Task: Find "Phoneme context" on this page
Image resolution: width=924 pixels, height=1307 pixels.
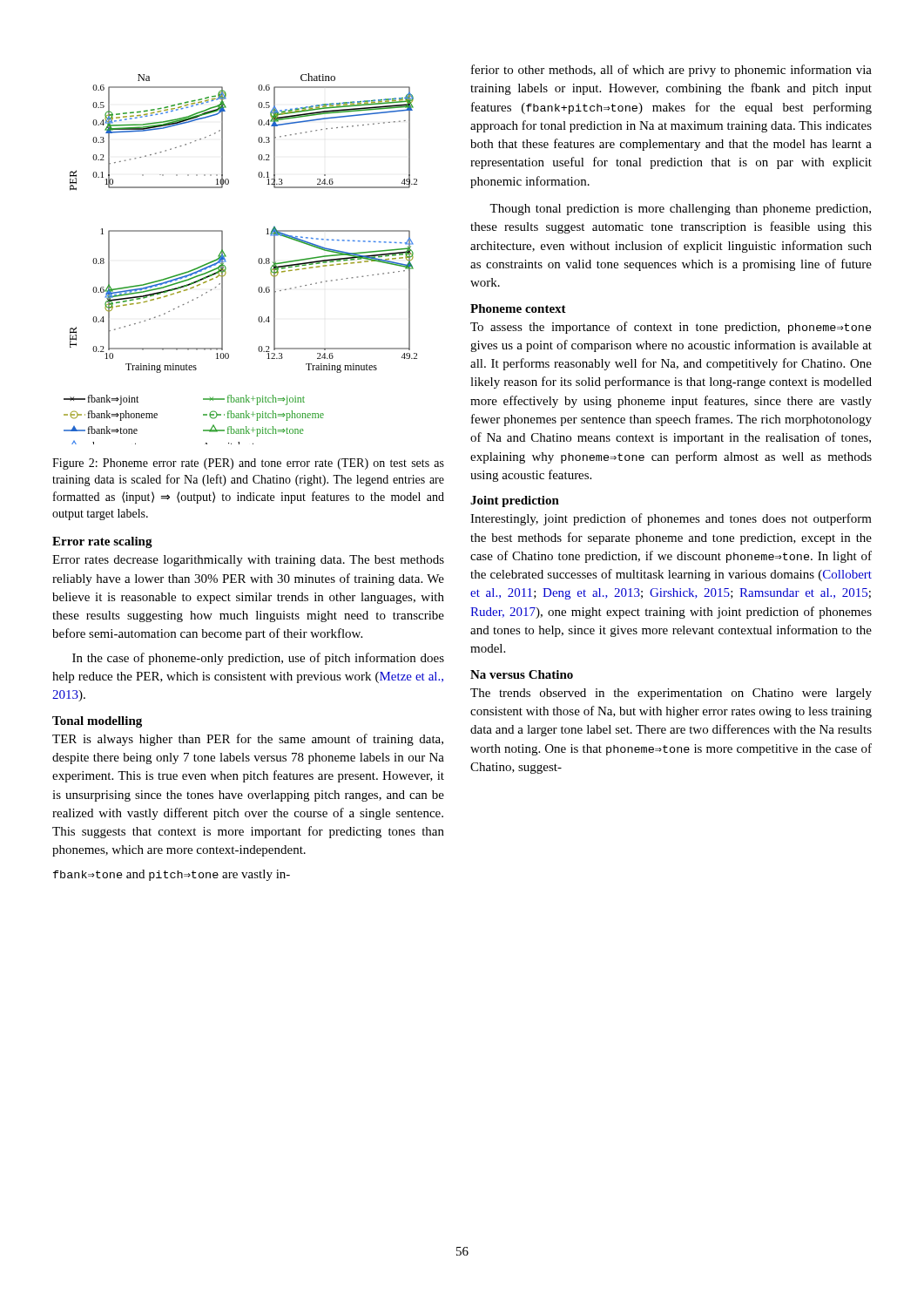Action: click(x=518, y=308)
